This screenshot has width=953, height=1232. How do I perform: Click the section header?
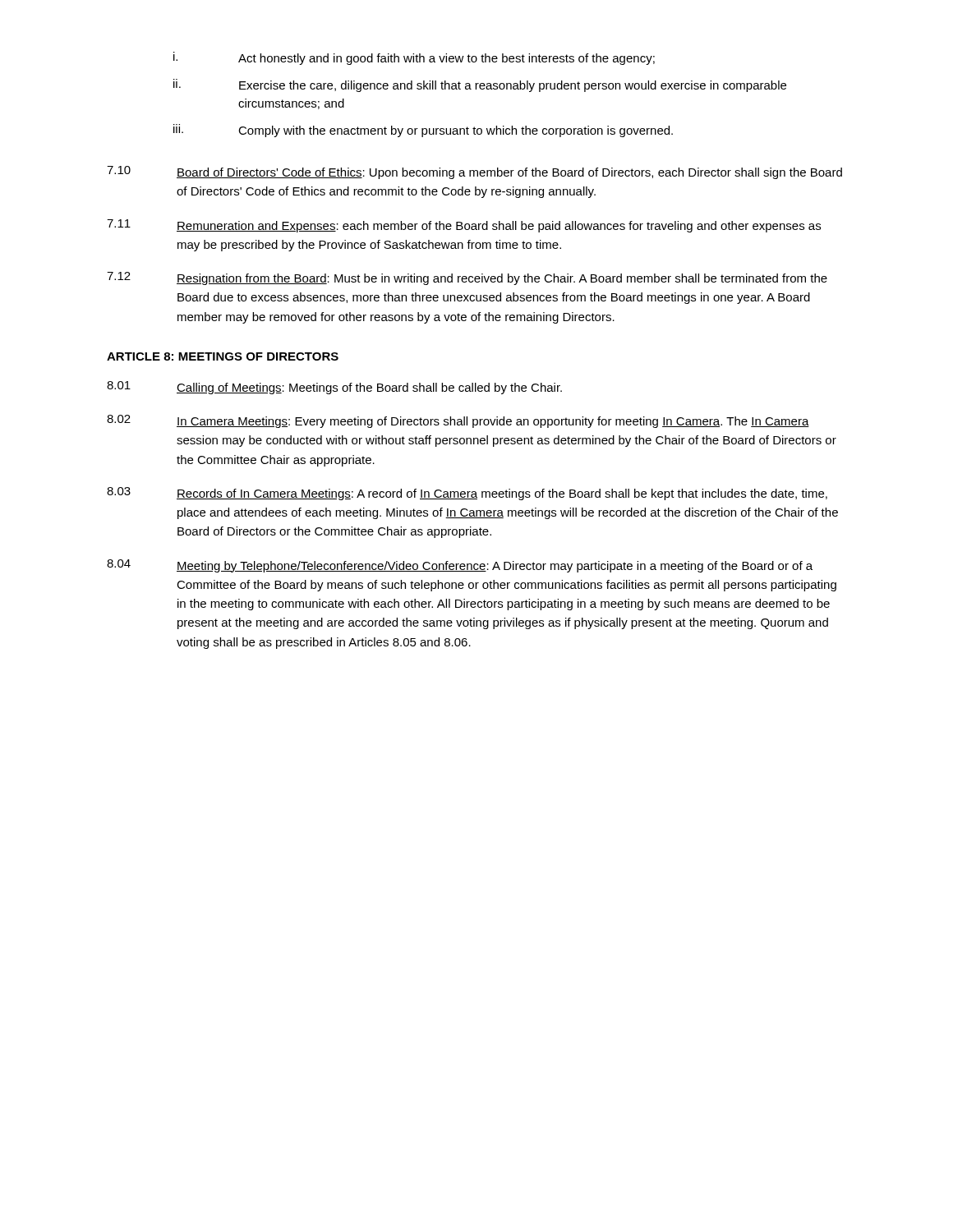pyautogui.click(x=223, y=356)
